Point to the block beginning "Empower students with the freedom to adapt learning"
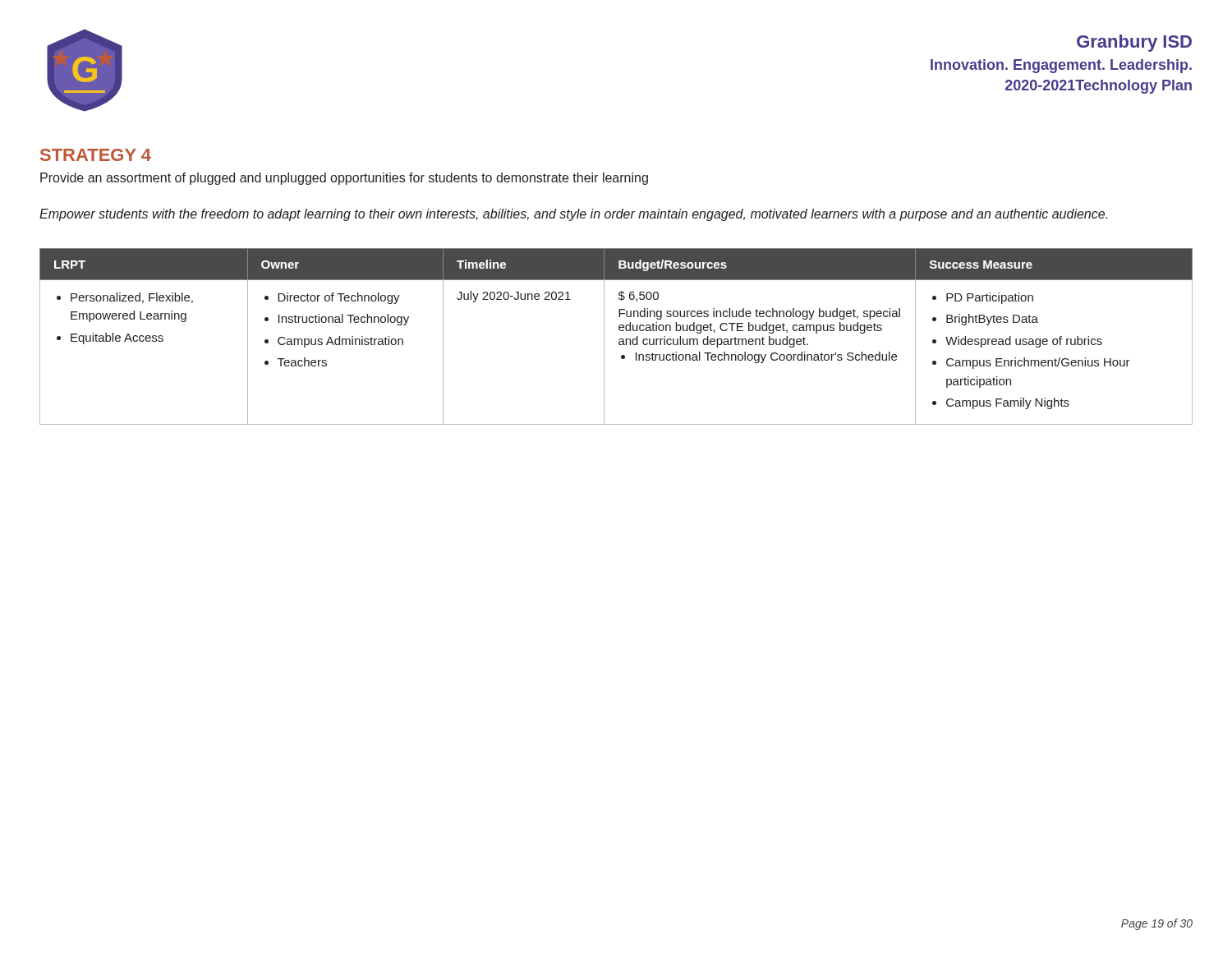 pos(616,214)
